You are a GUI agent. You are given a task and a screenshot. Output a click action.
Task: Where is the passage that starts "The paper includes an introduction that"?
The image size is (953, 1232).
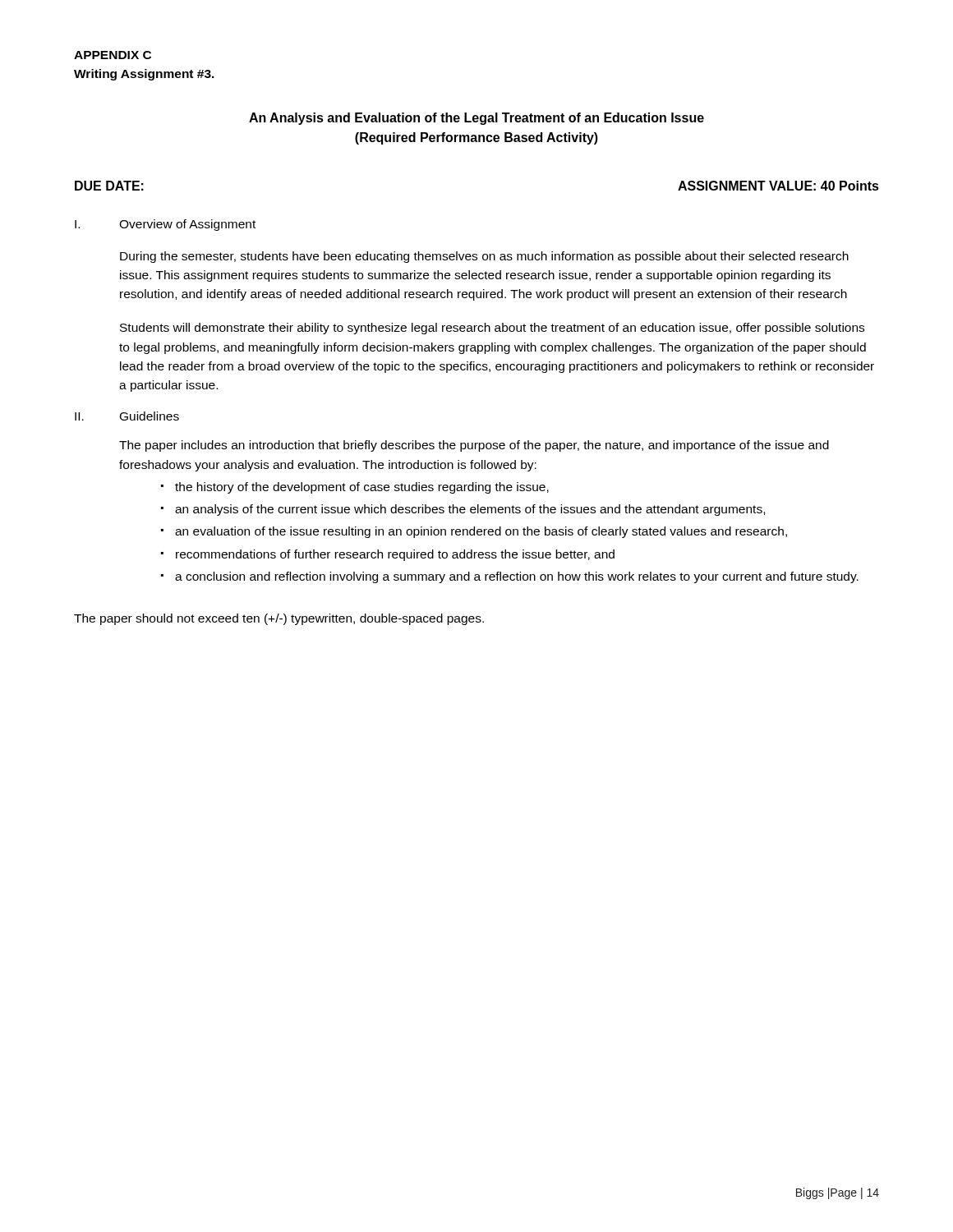pyautogui.click(x=474, y=454)
